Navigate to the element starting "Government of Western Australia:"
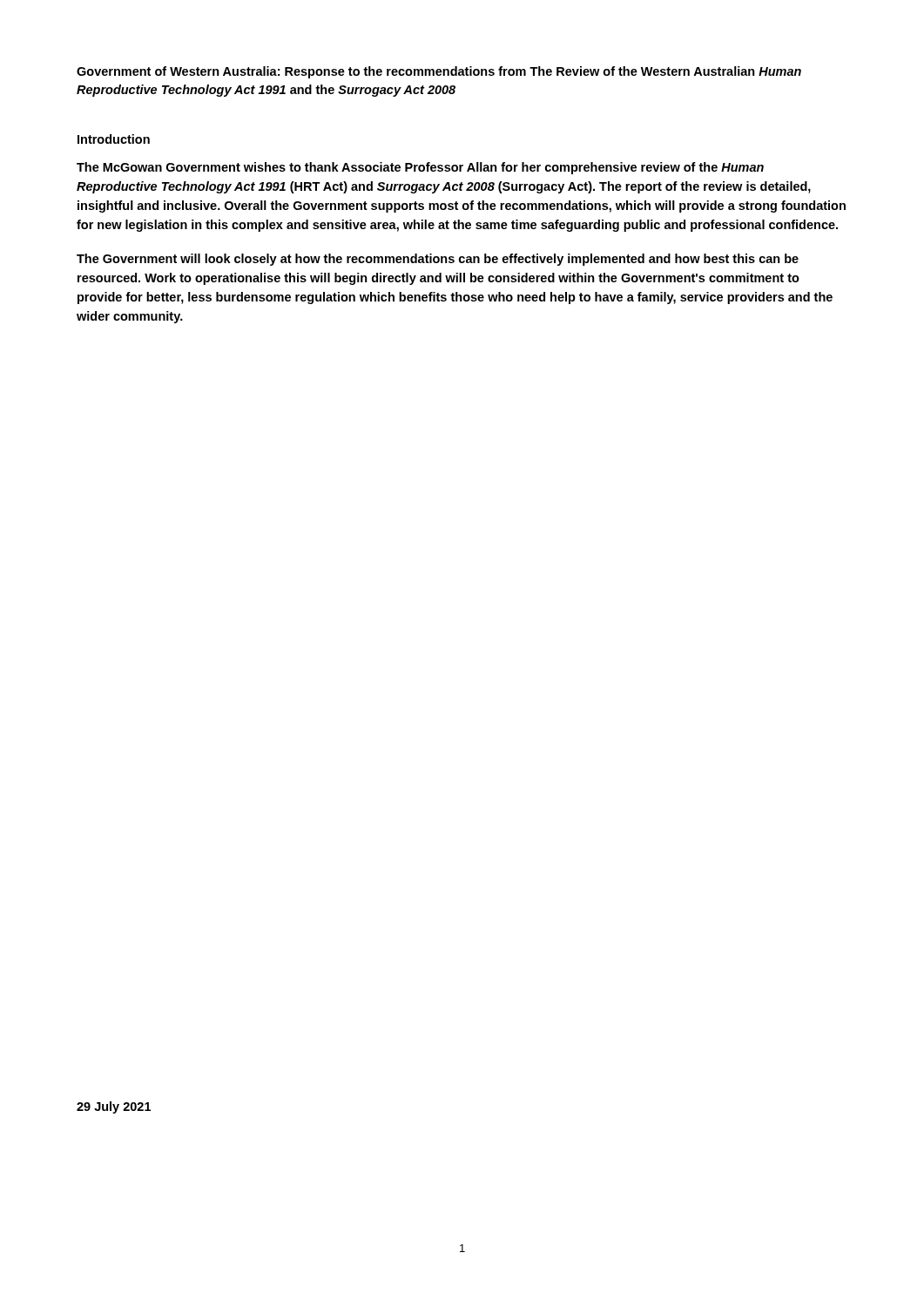924x1307 pixels. point(439,81)
